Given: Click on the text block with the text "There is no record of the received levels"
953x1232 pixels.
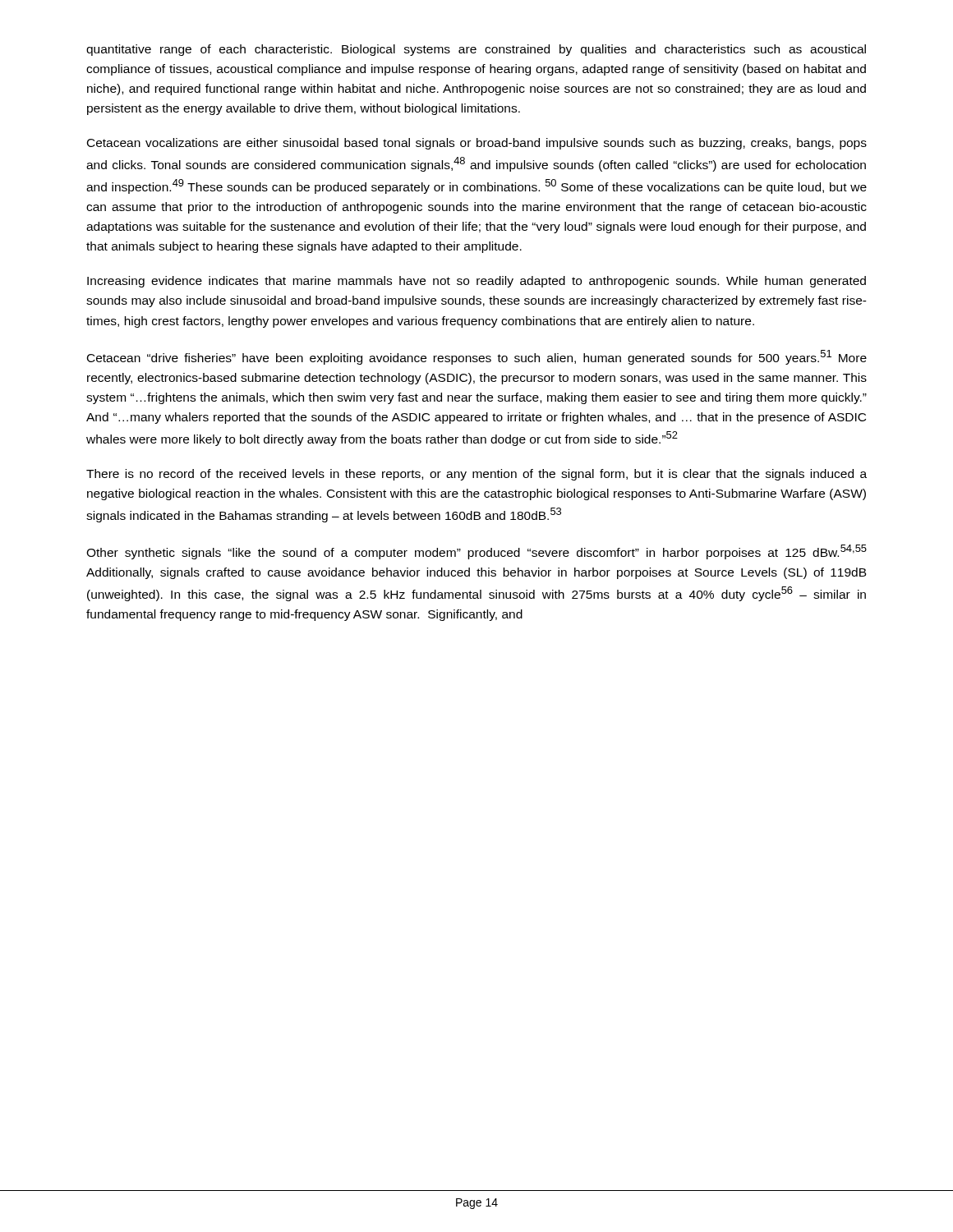Looking at the screenshot, I should [x=476, y=494].
